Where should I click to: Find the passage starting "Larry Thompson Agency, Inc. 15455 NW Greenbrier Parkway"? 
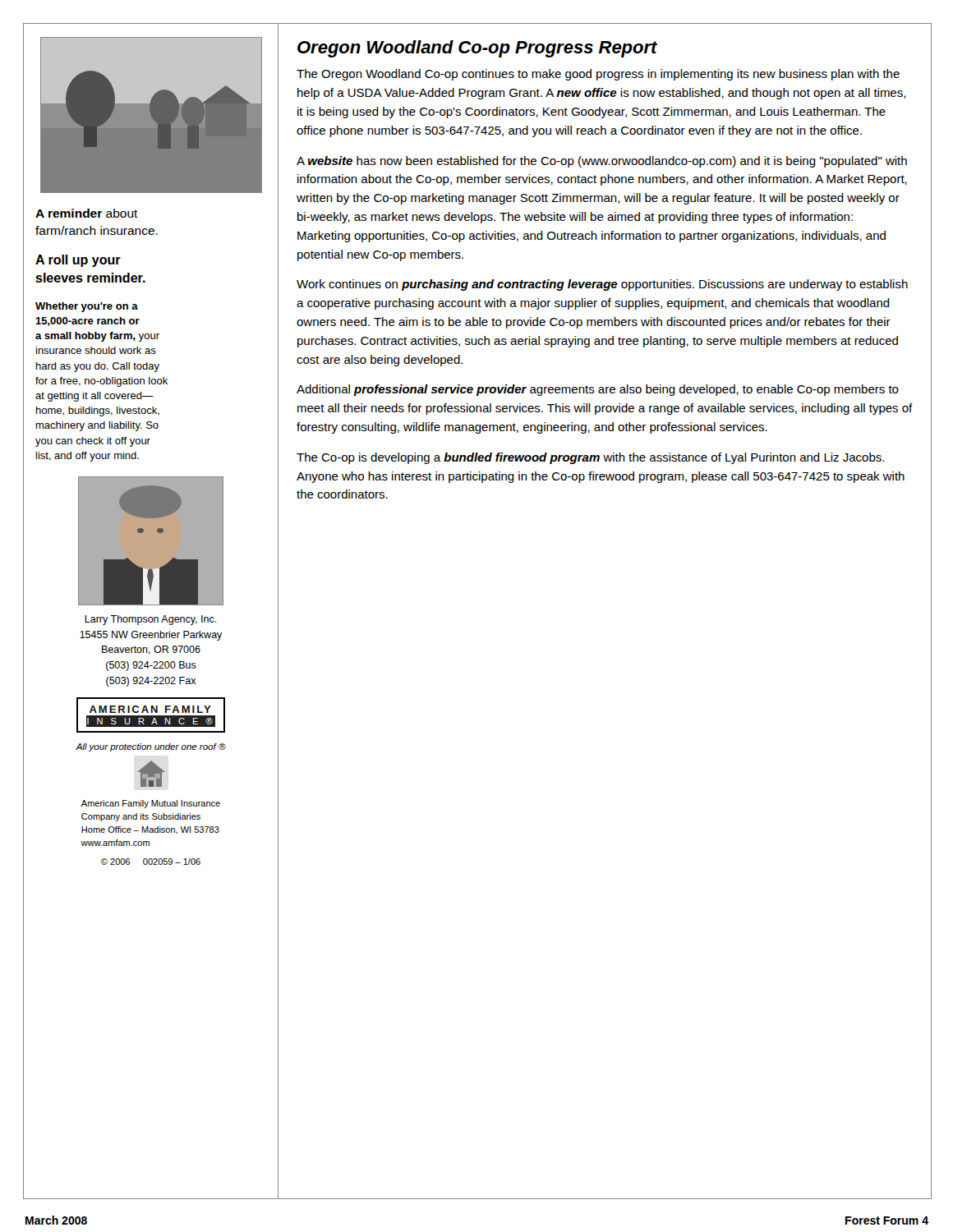click(x=151, y=650)
